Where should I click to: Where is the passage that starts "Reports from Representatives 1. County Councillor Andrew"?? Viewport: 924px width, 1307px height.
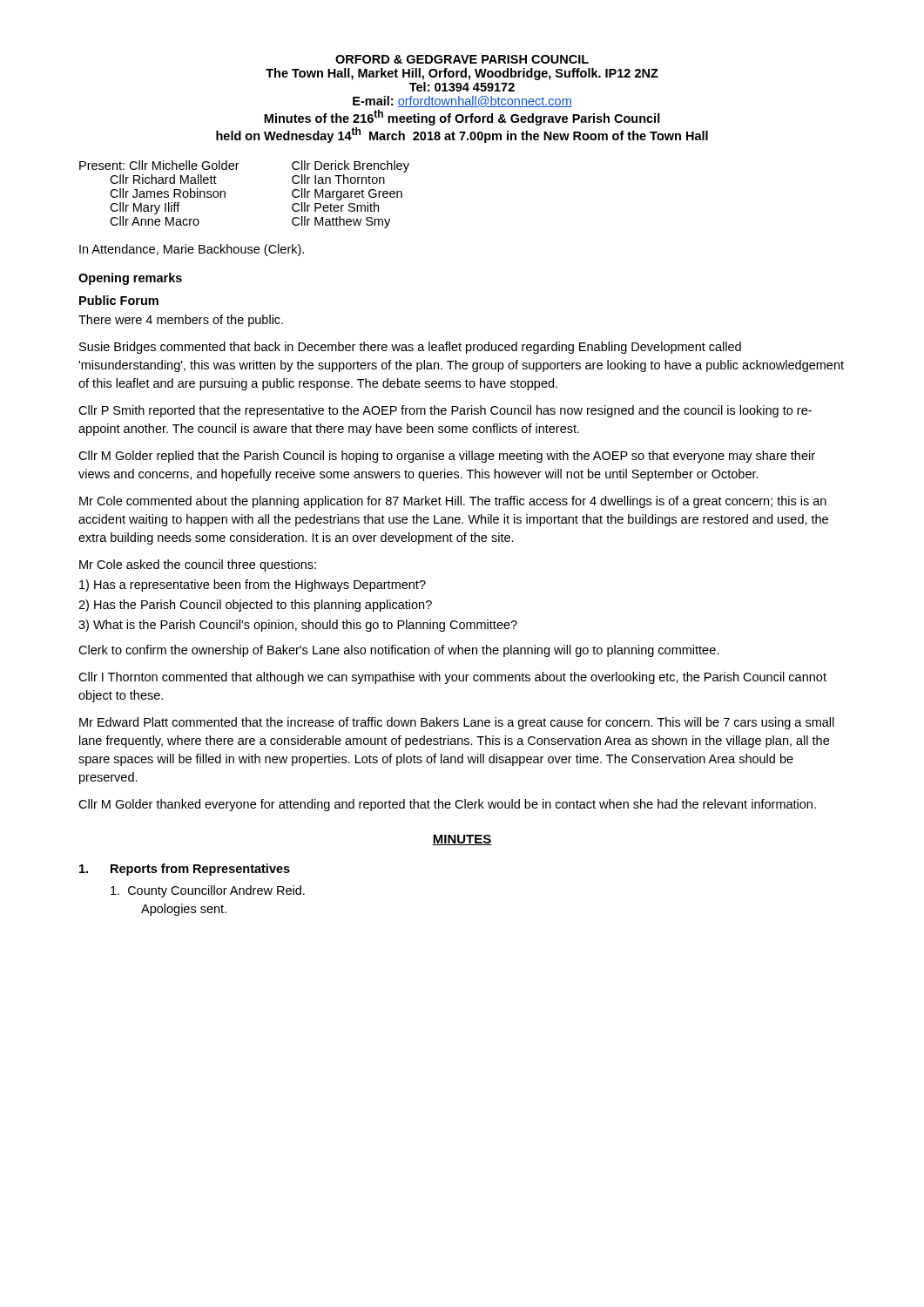185,870
